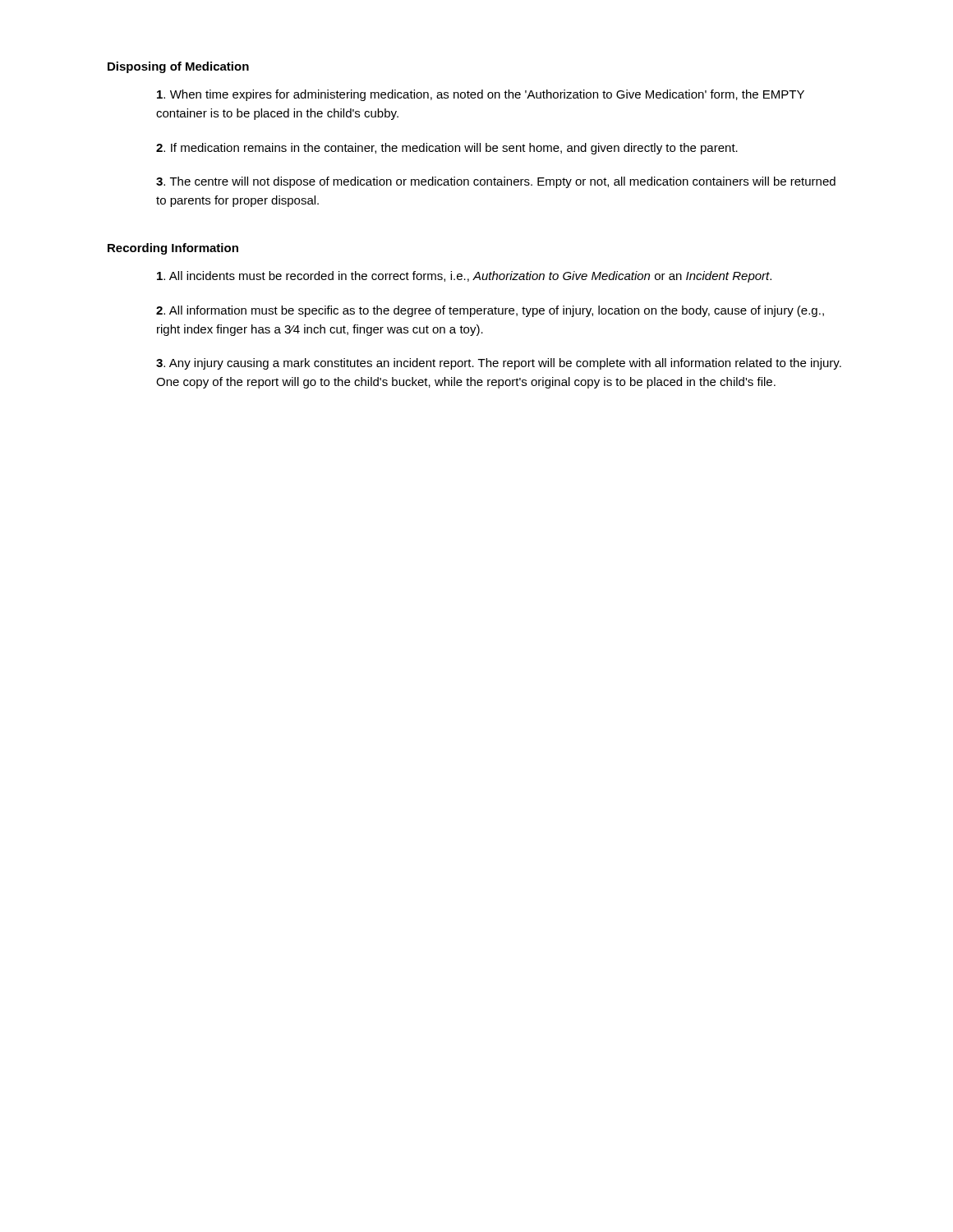
Task: Click on the passage starting "2. All information must"
Action: tap(491, 319)
